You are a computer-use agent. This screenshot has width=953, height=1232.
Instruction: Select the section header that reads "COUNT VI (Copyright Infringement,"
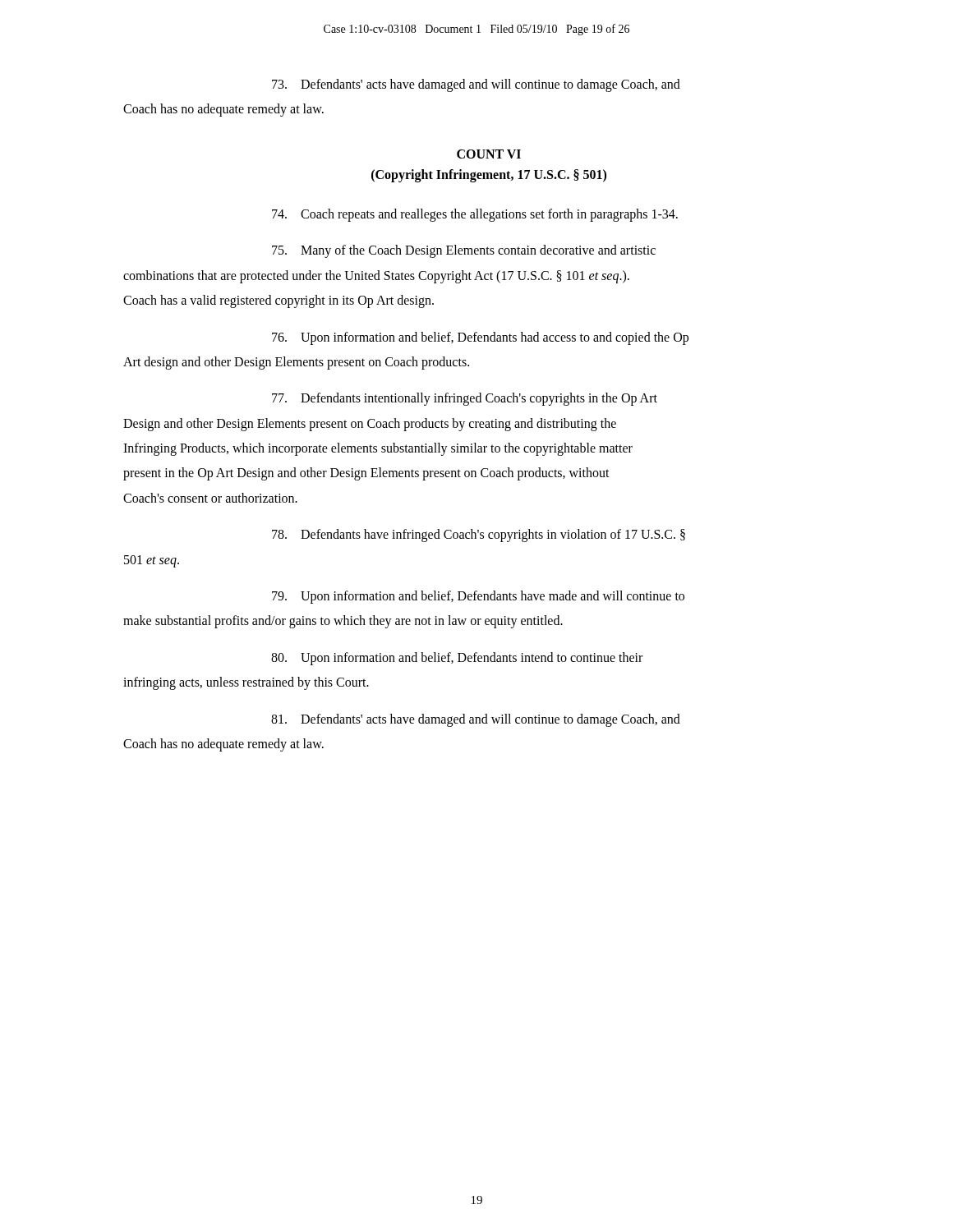coord(489,164)
